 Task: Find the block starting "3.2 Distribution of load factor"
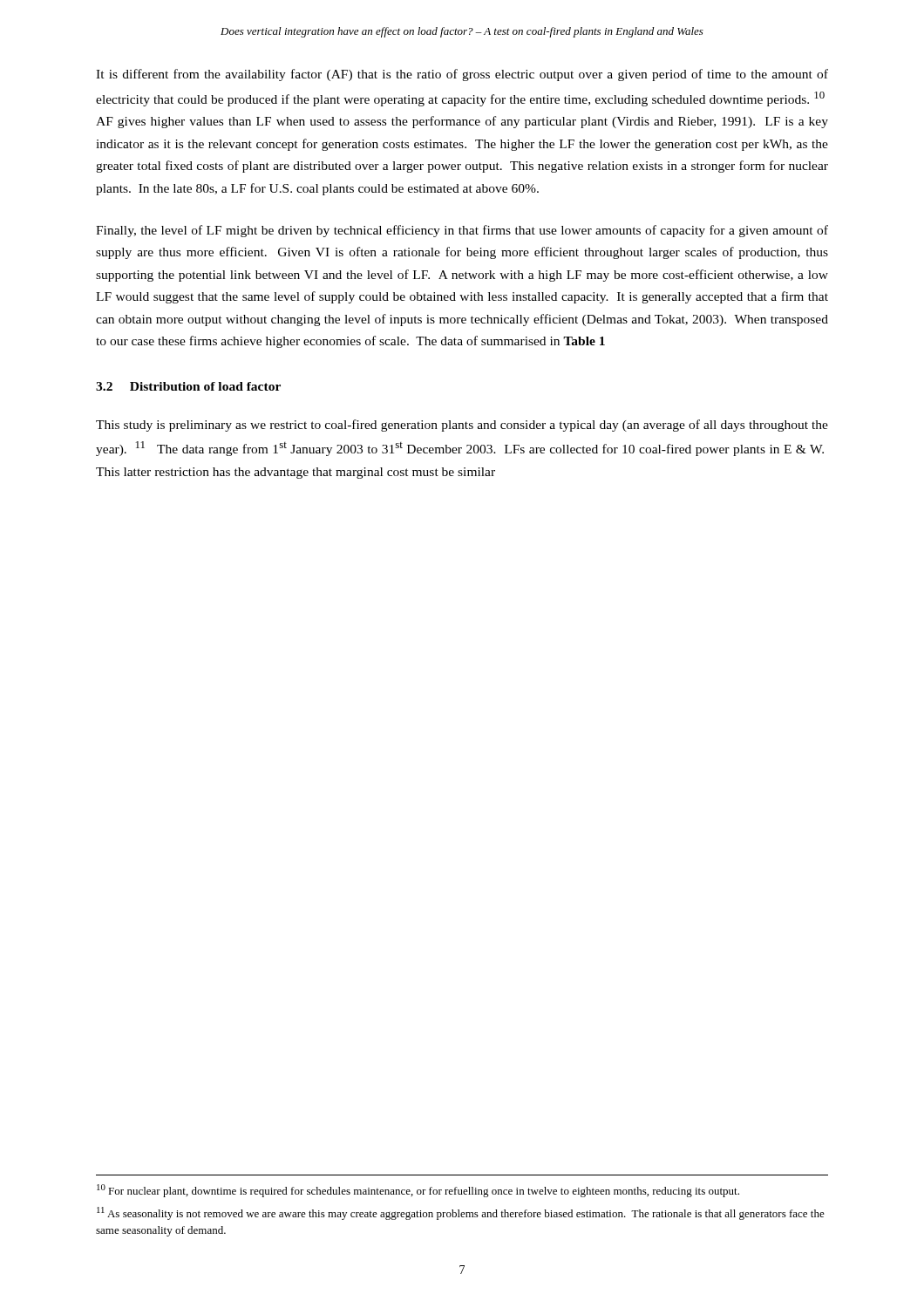(188, 386)
